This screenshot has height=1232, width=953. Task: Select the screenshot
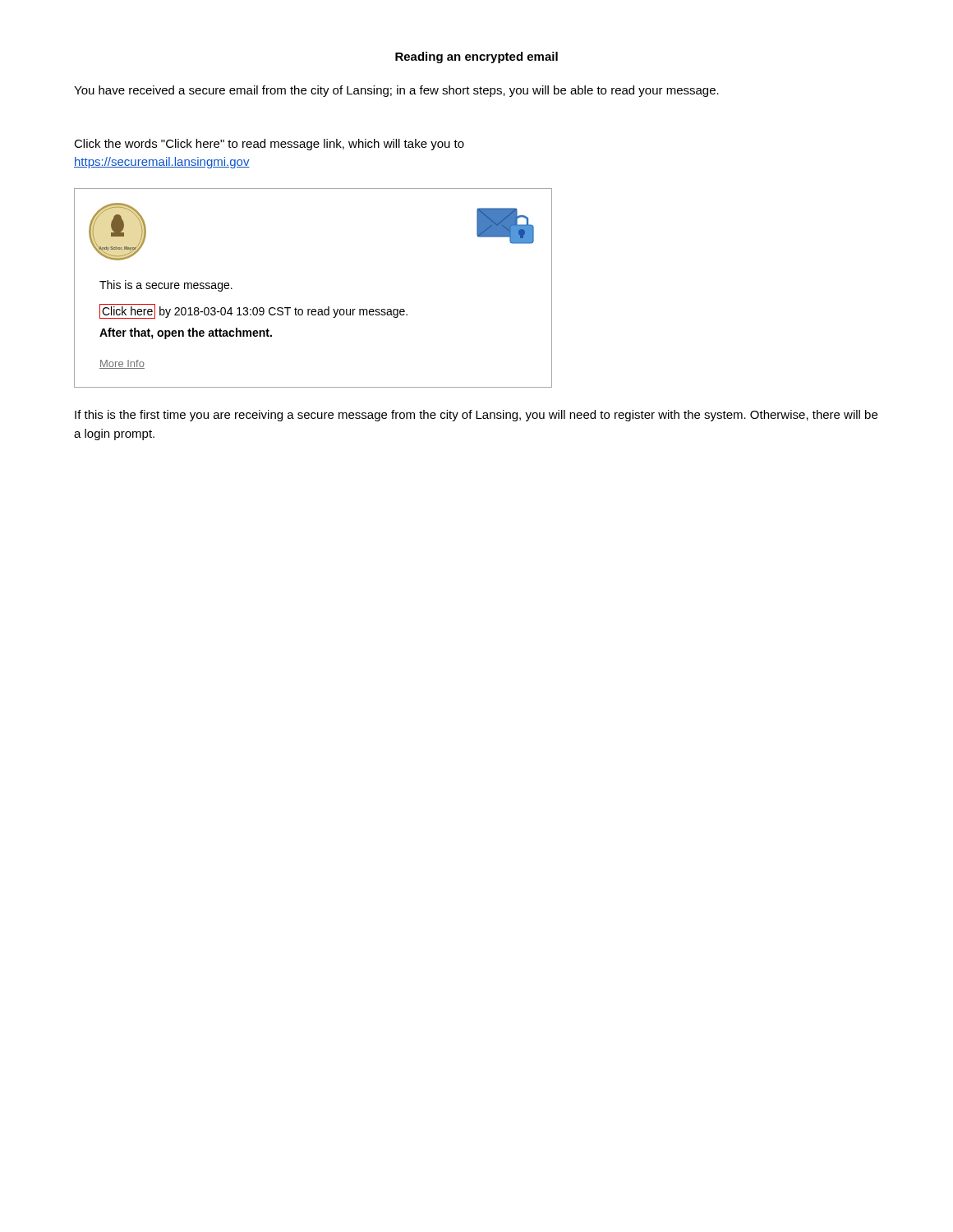tap(476, 288)
